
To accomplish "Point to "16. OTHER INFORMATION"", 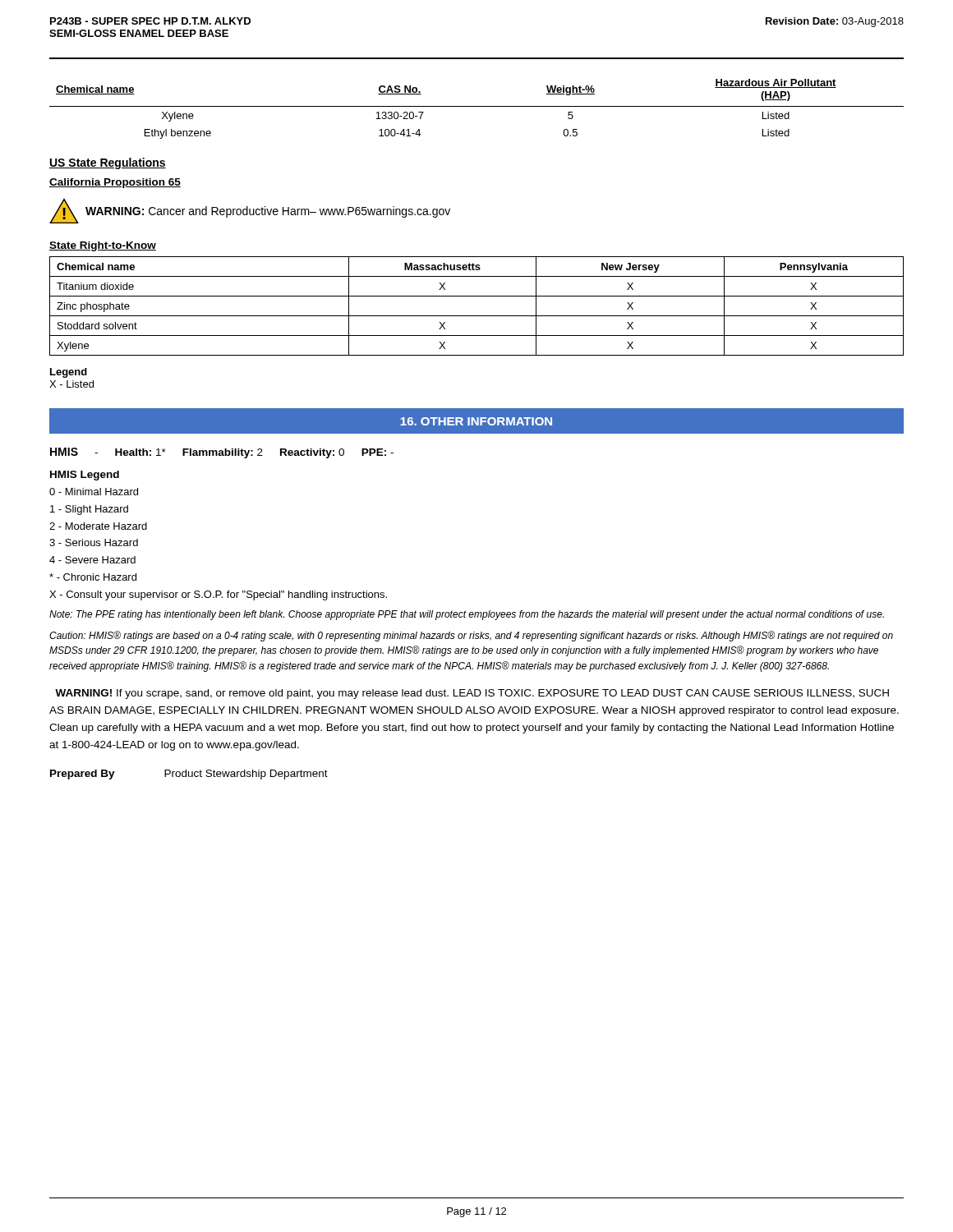I will pos(476,421).
